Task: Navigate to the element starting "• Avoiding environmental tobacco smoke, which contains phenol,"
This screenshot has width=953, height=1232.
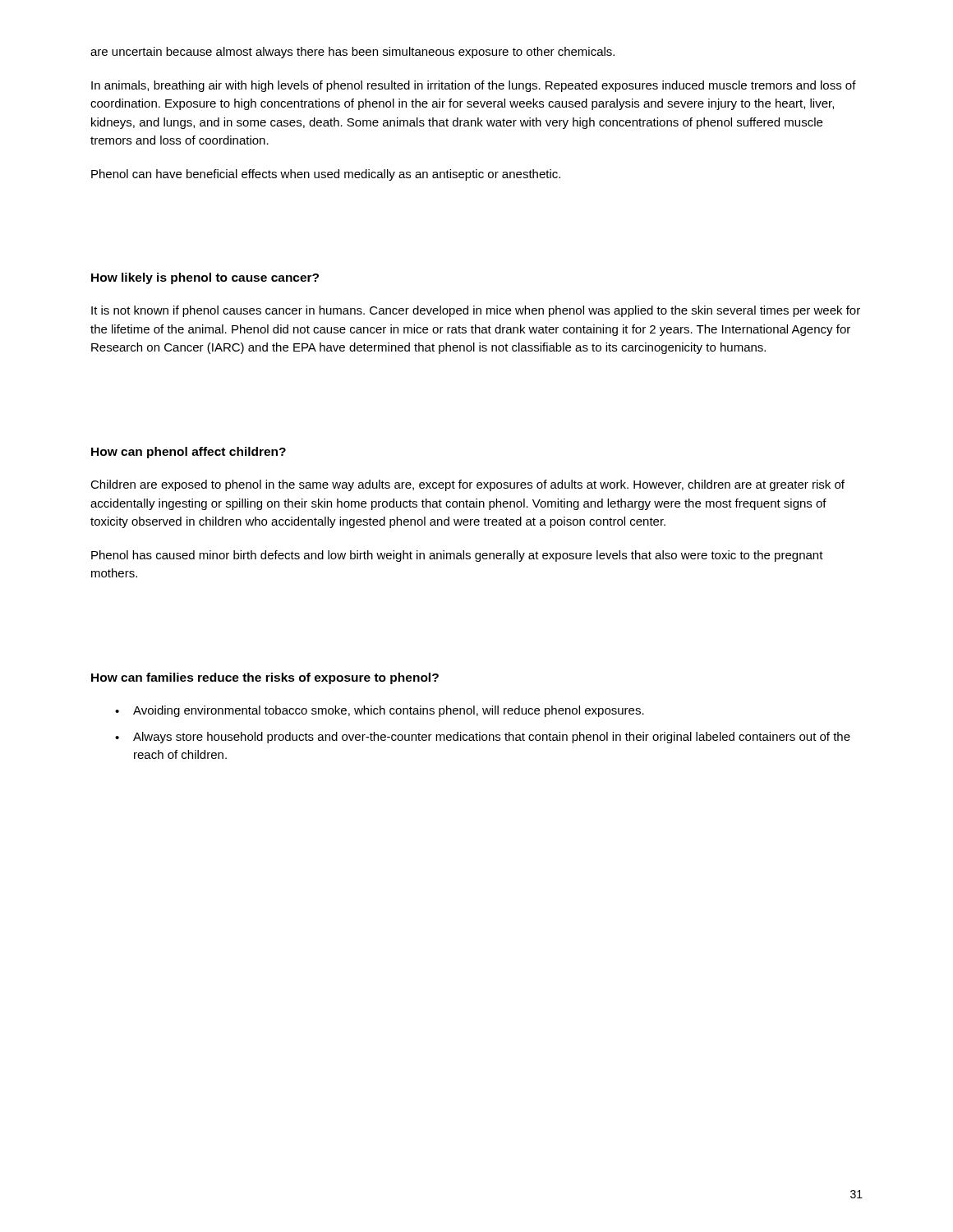Action: coord(489,711)
